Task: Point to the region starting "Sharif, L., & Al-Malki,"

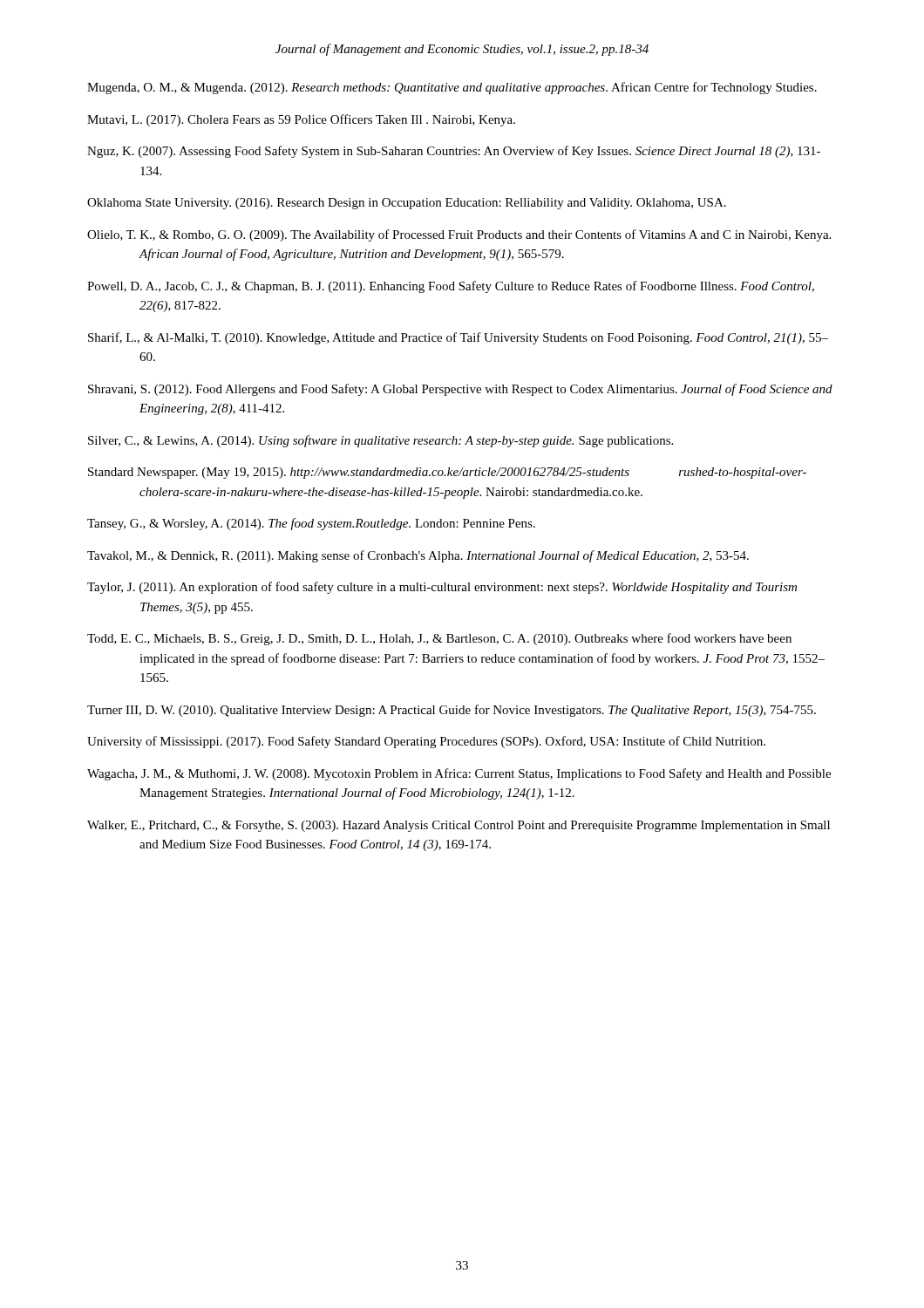Action: [458, 347]
